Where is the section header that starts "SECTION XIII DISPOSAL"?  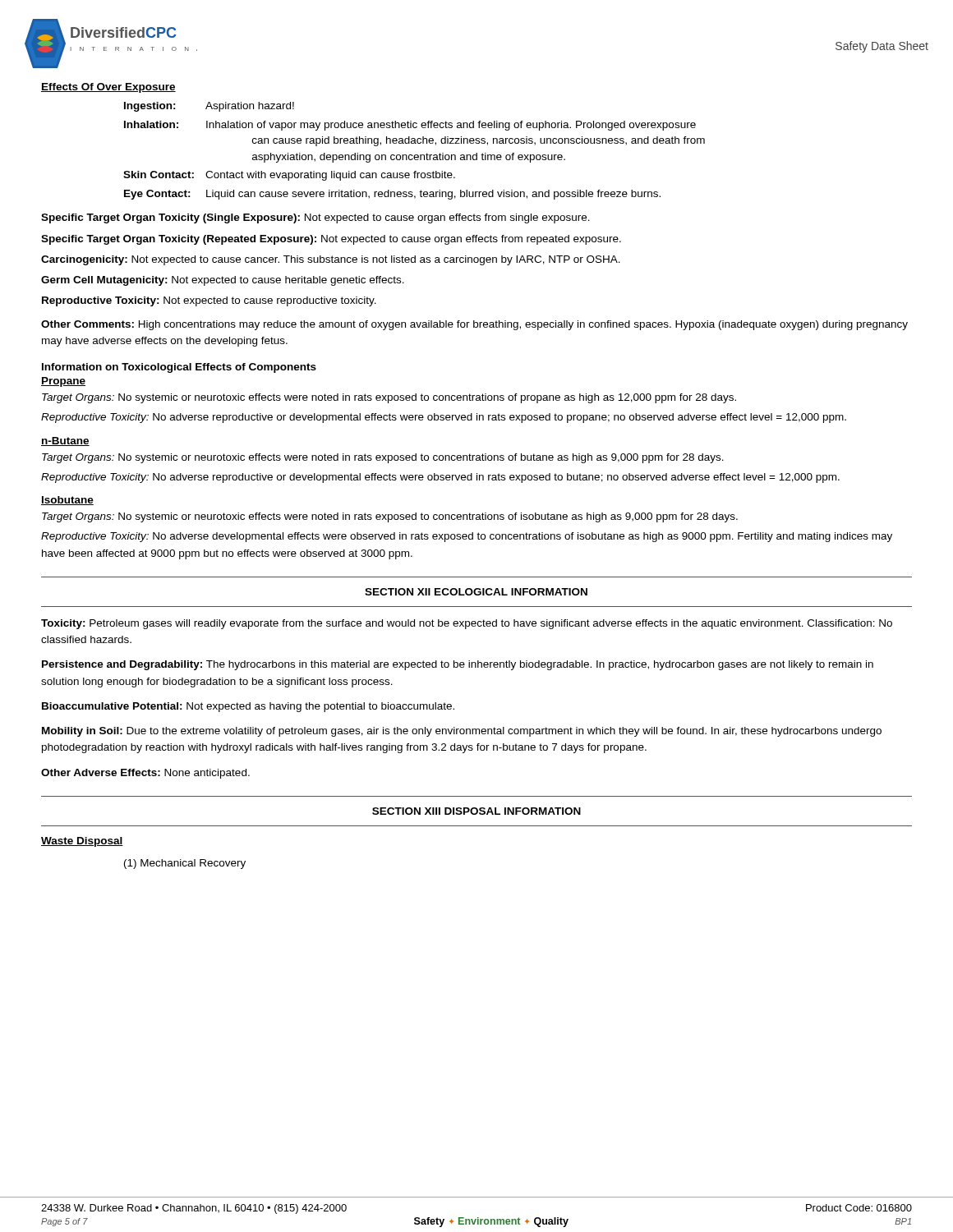(476, 811)
